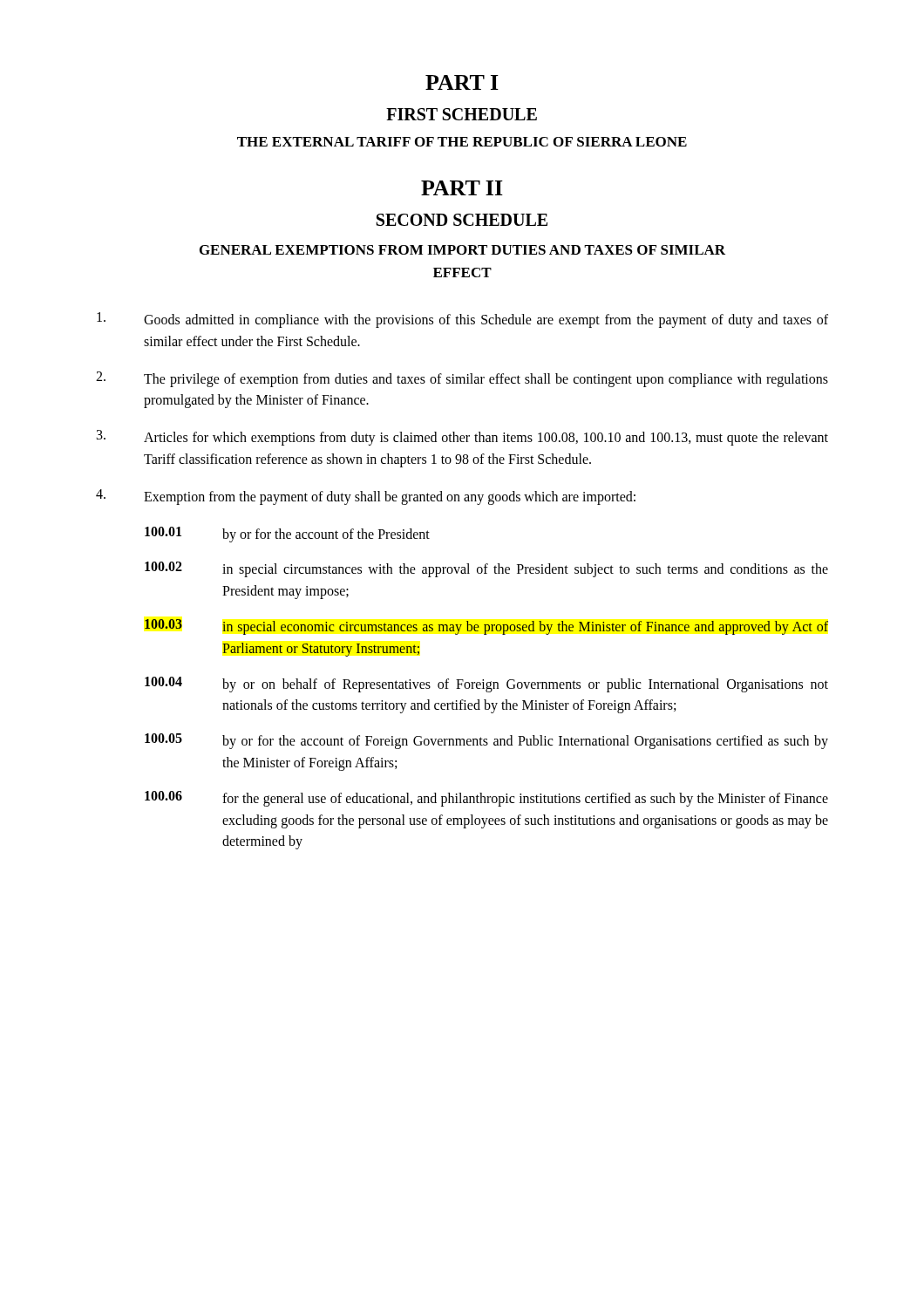
Task: Find the text block starting "2. The privilege of exemption"
Action: 462,390
